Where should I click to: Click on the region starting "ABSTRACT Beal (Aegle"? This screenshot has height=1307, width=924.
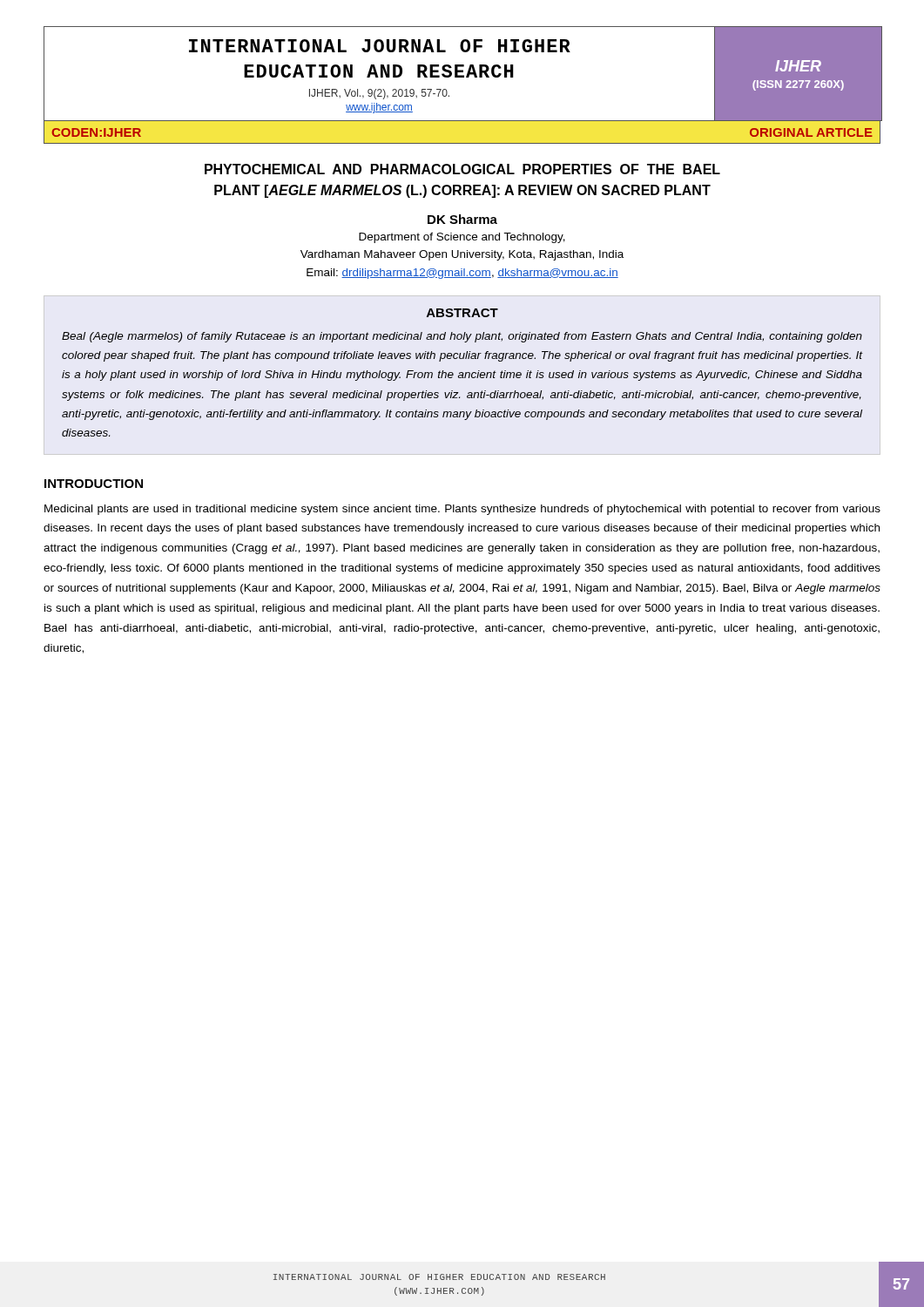[462, 375]
